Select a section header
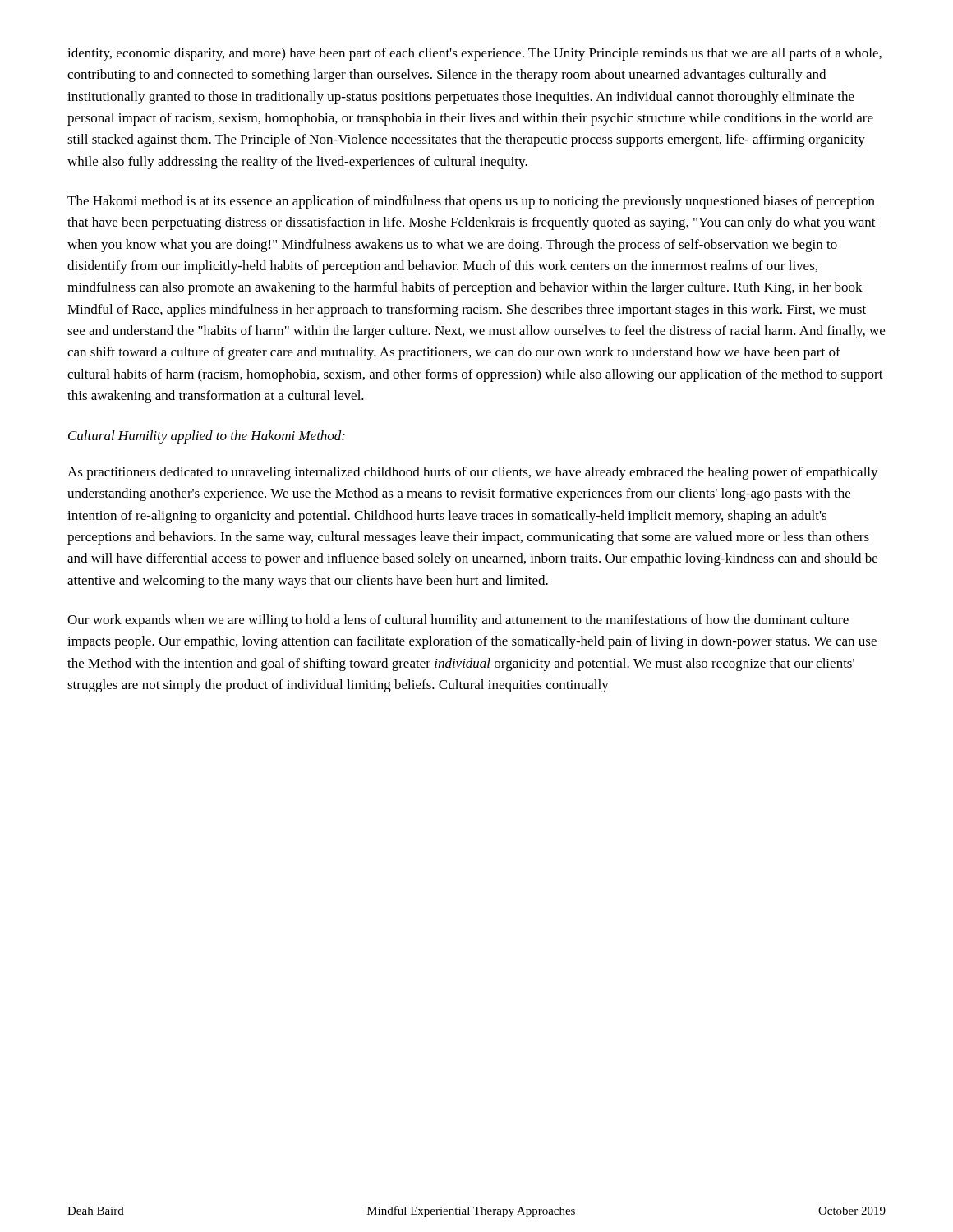Image resolution: width=953 pixels, height=1232 pixels. [207, 435]
